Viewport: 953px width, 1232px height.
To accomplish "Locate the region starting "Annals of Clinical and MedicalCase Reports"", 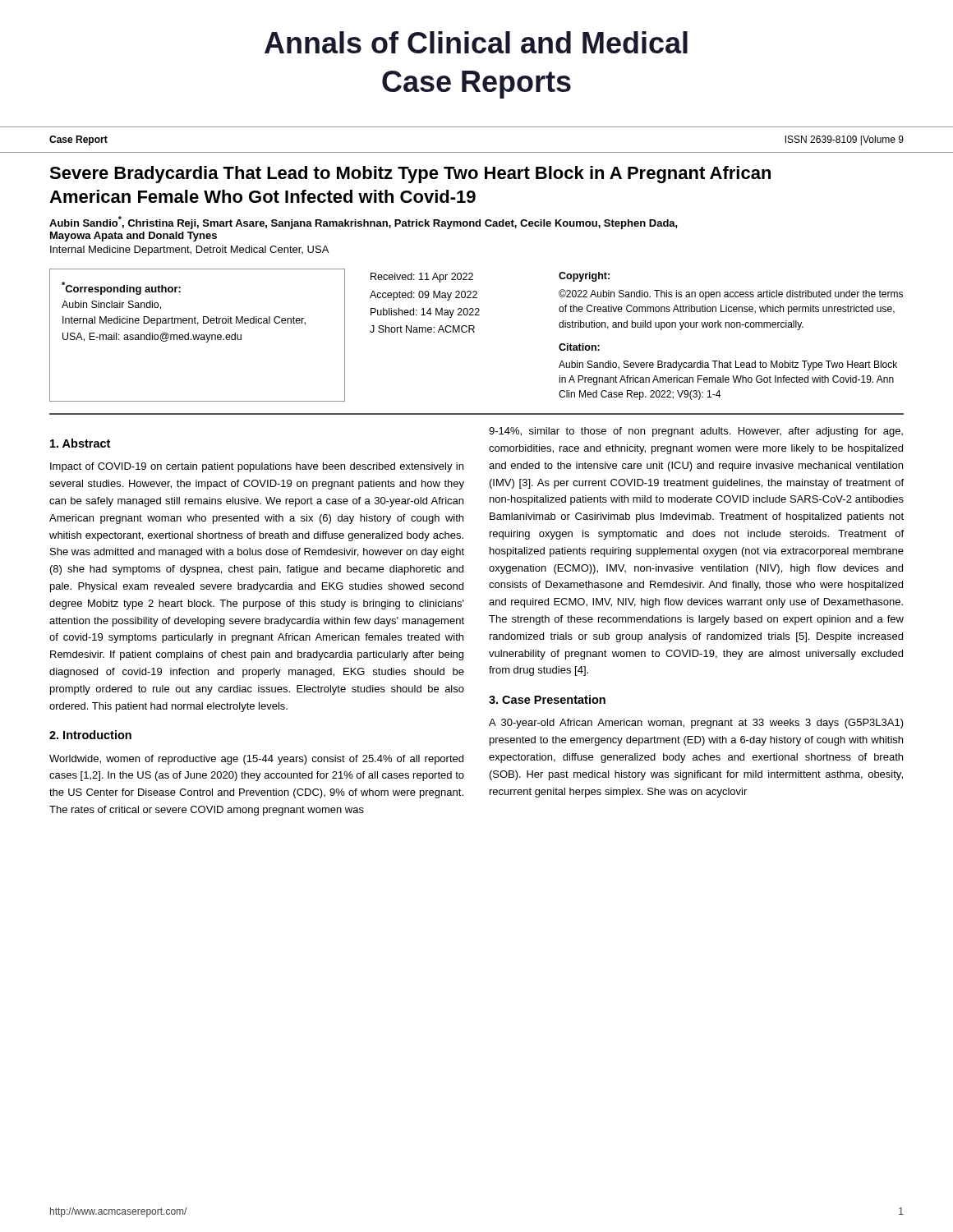I will click(476, 63).
